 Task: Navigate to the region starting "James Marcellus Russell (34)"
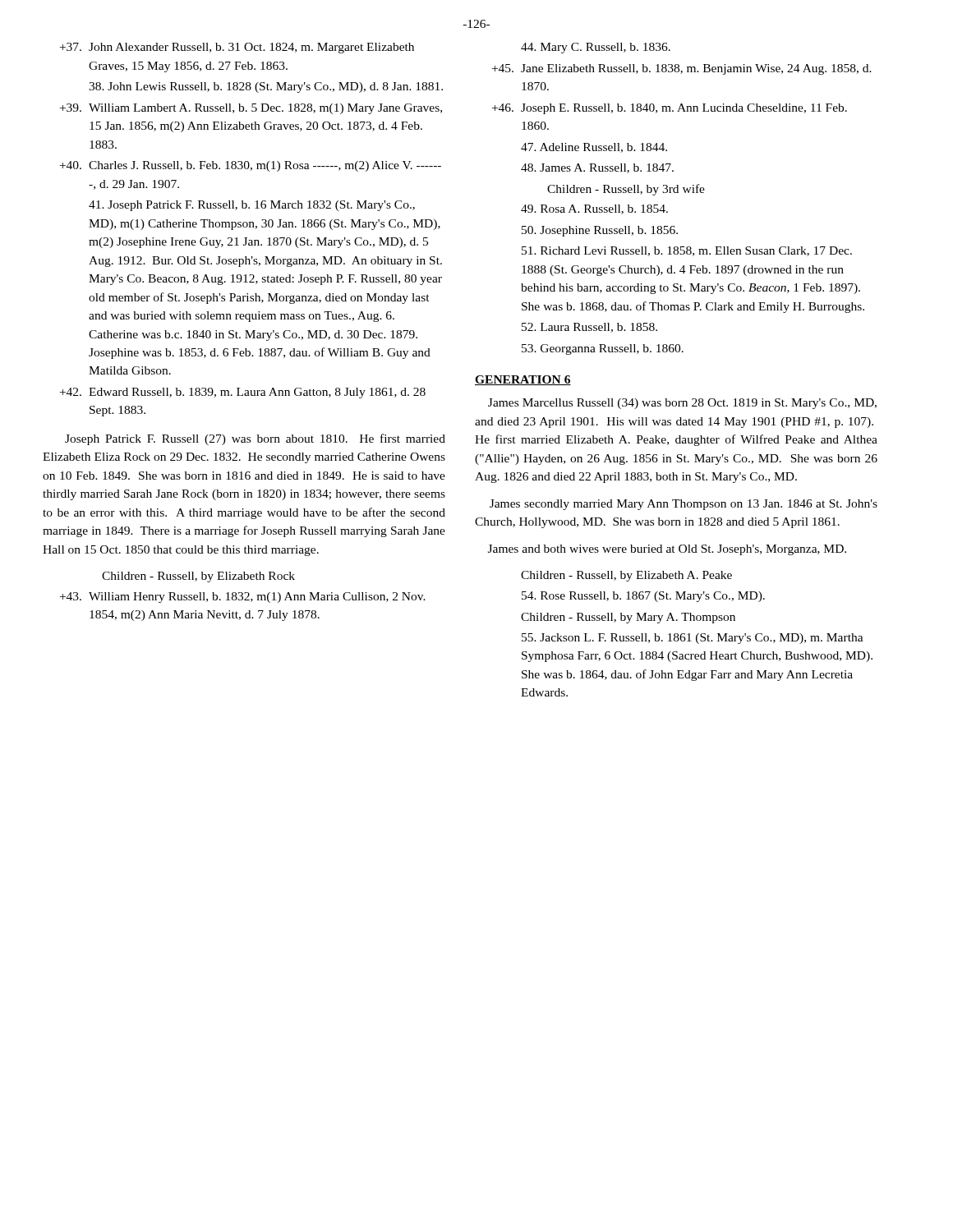676,439
